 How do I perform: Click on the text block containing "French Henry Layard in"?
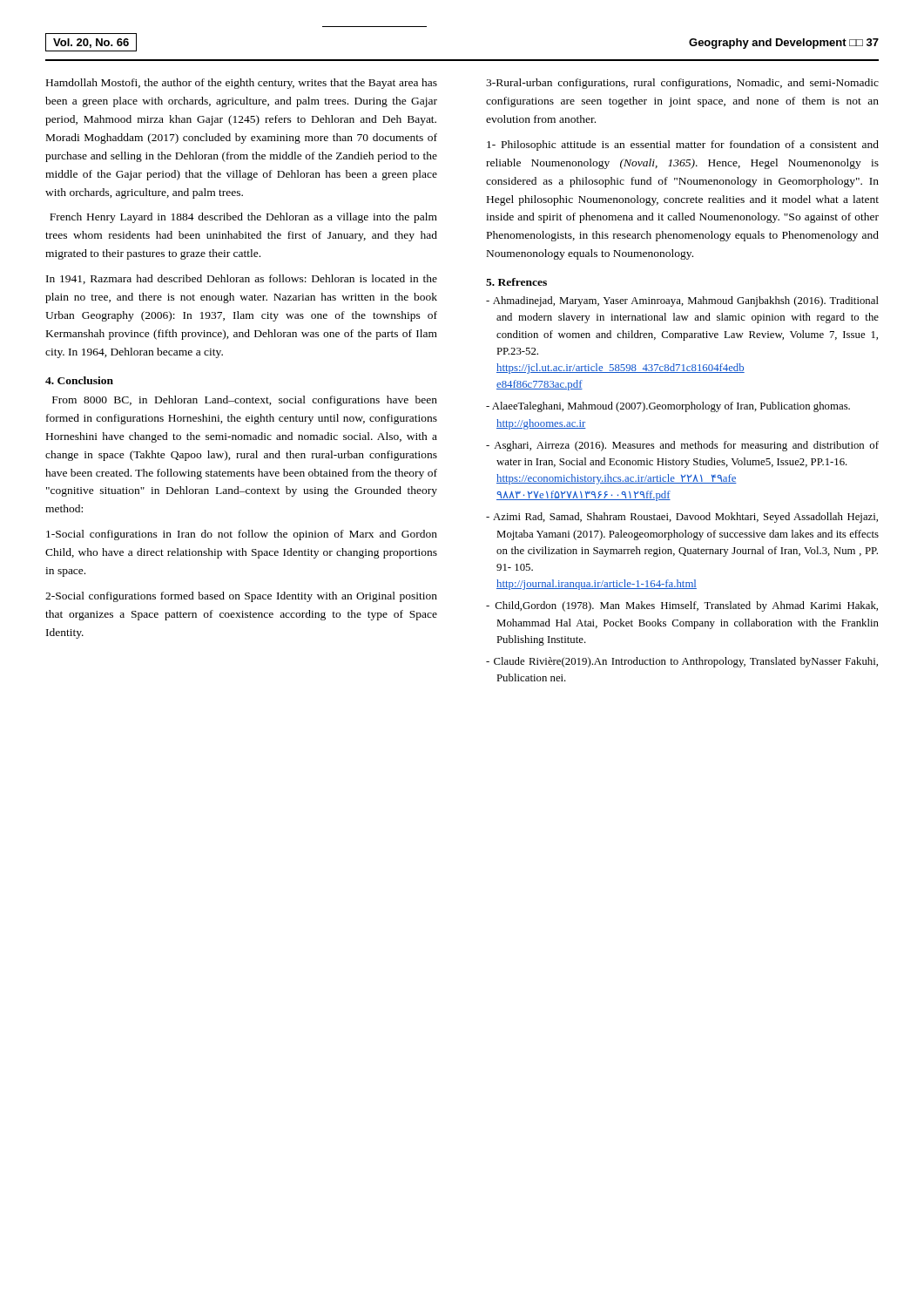(241, 235)
